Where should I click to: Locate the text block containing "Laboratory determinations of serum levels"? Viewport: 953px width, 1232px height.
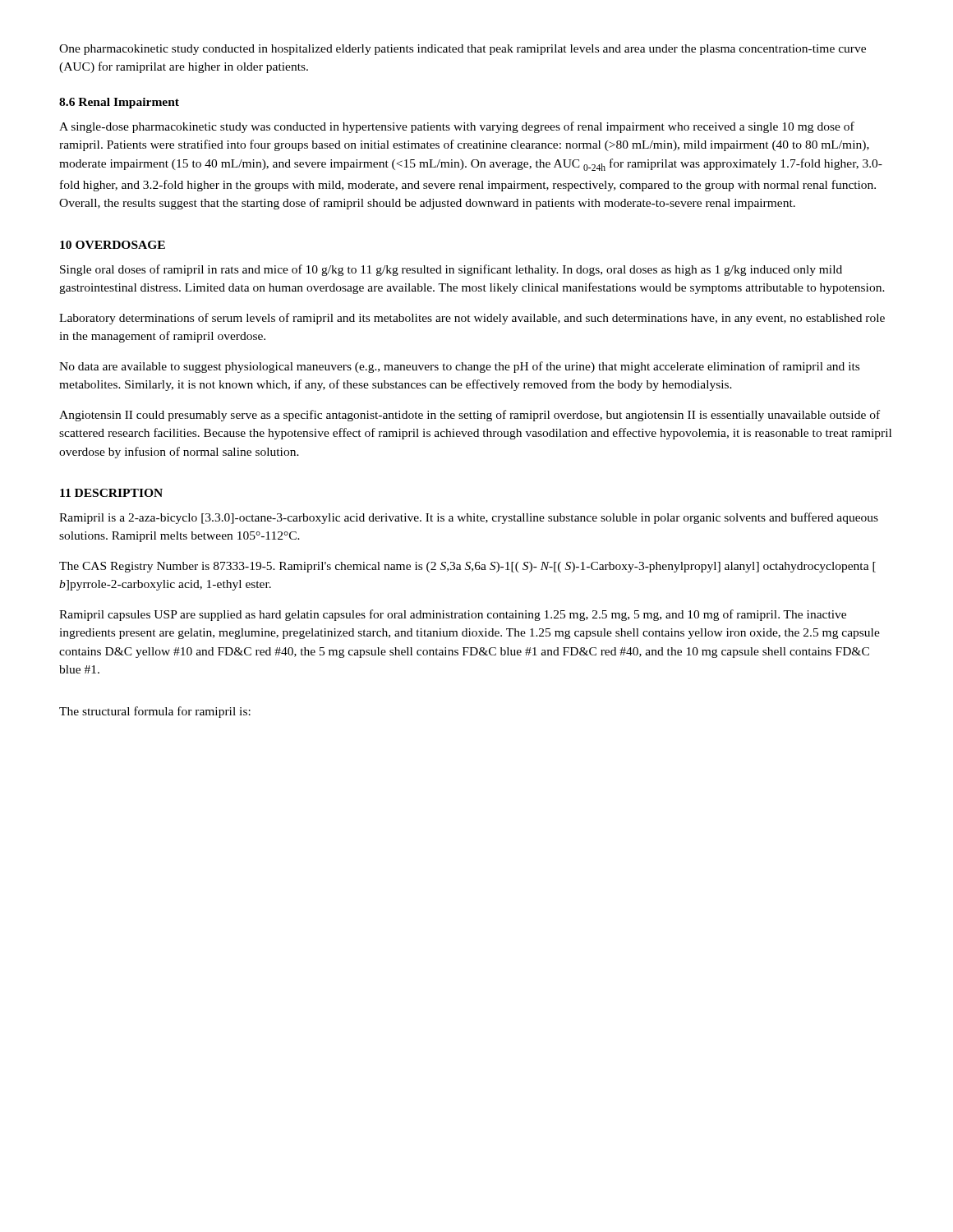tap(472, 326)
